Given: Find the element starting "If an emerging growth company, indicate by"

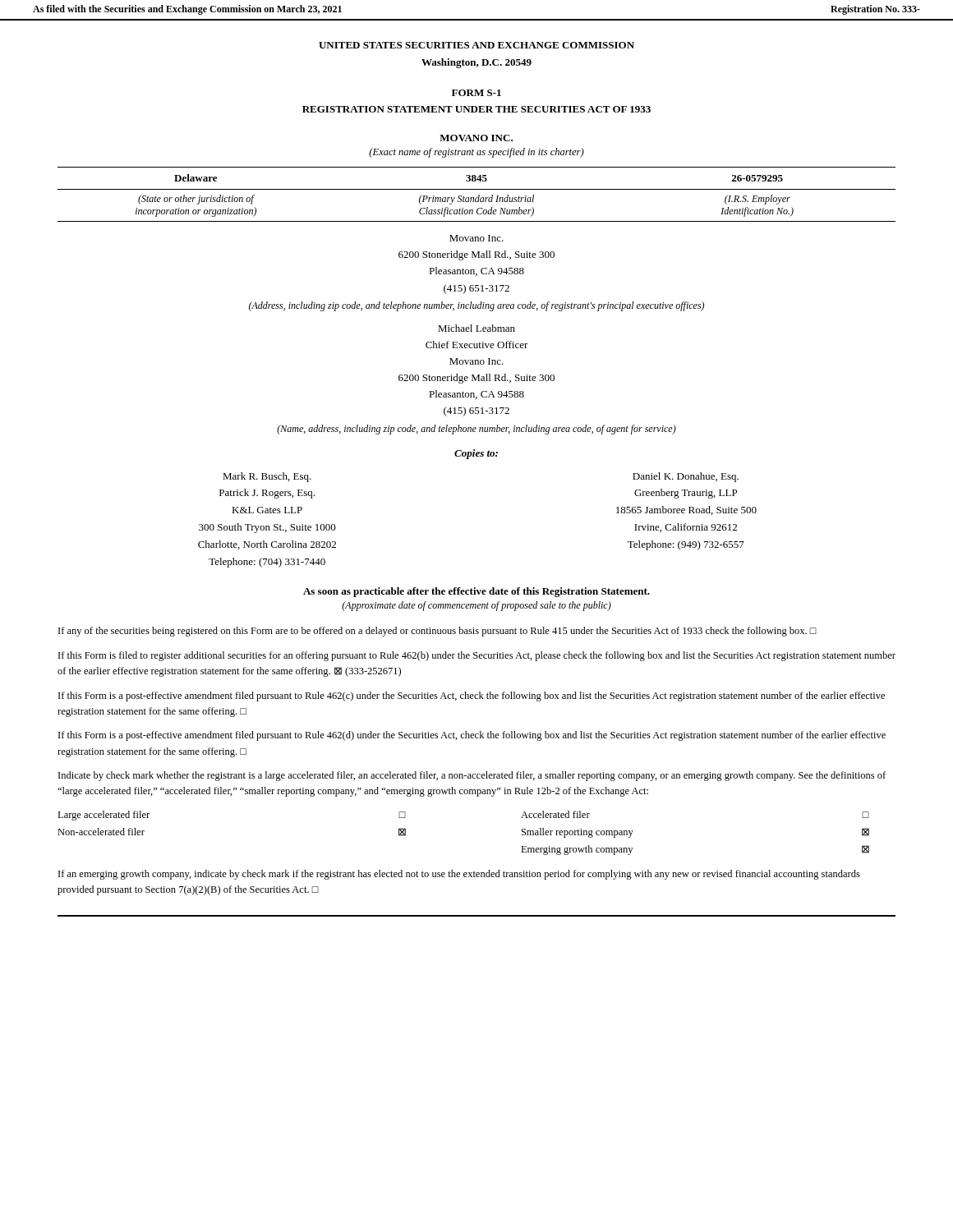Looking at the screenshot, I should tap(459, 882).
